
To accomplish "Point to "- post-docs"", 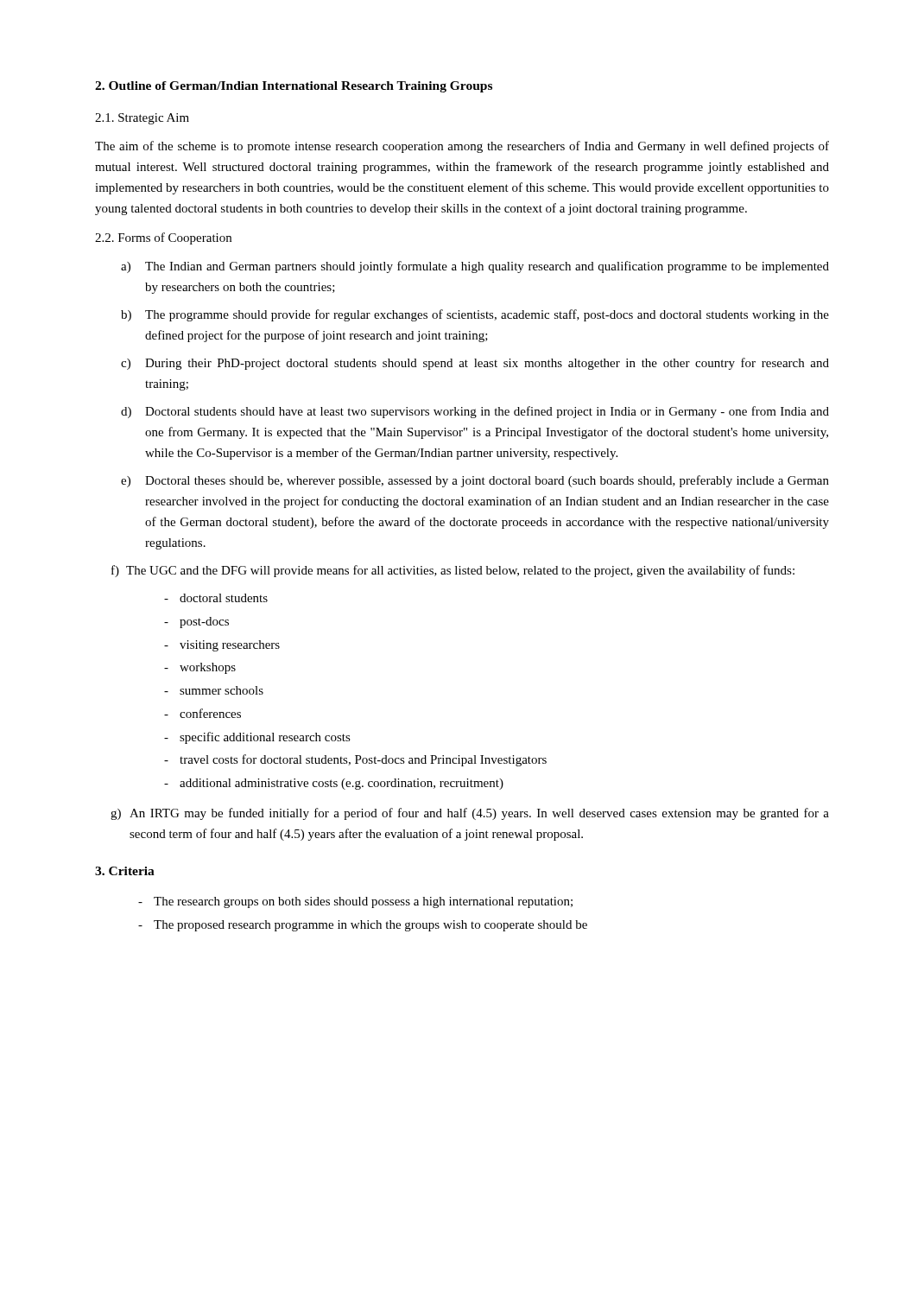I will [x=196, y=623].
